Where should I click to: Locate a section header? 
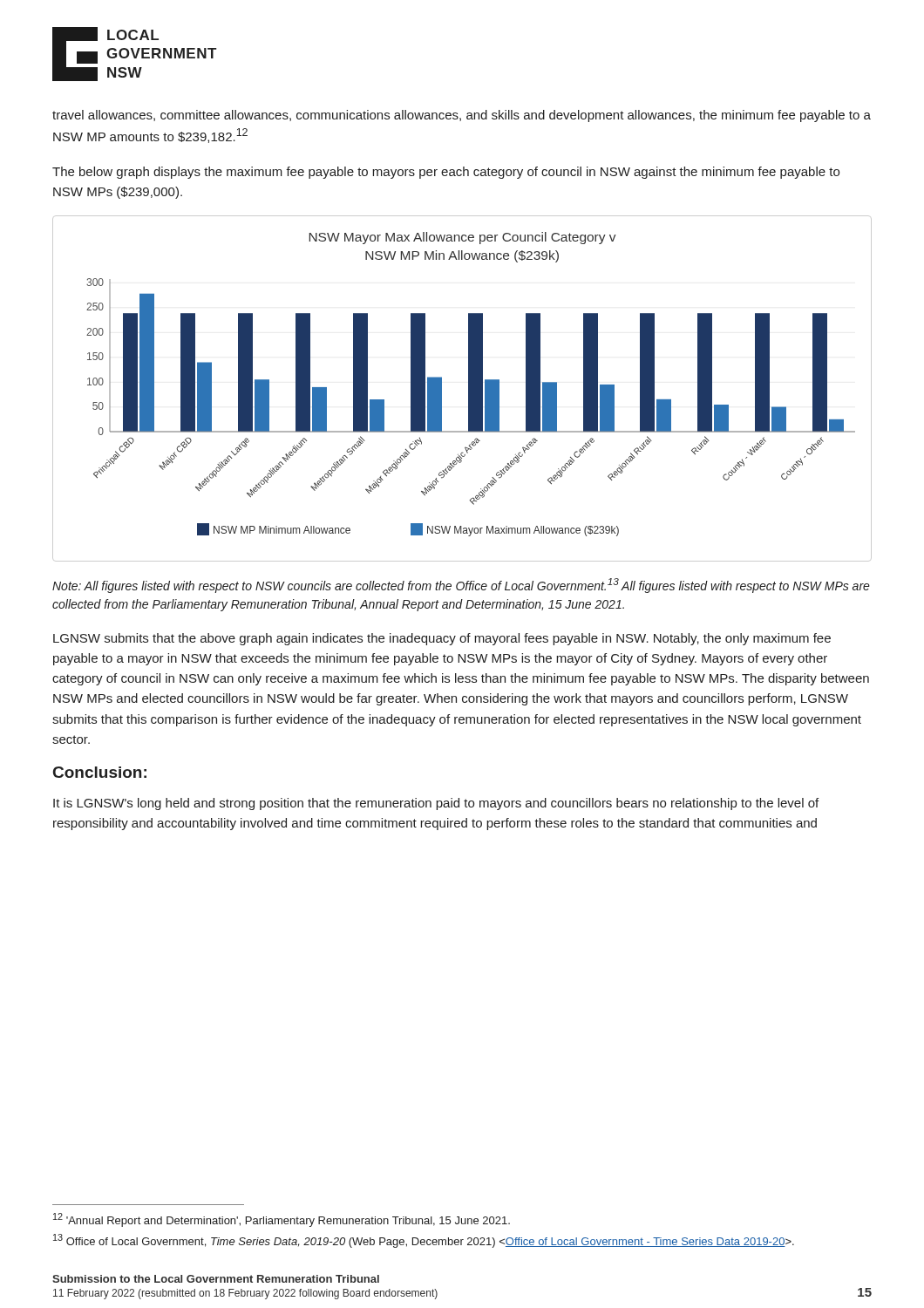pyautogui.click(x=100, y=772)
